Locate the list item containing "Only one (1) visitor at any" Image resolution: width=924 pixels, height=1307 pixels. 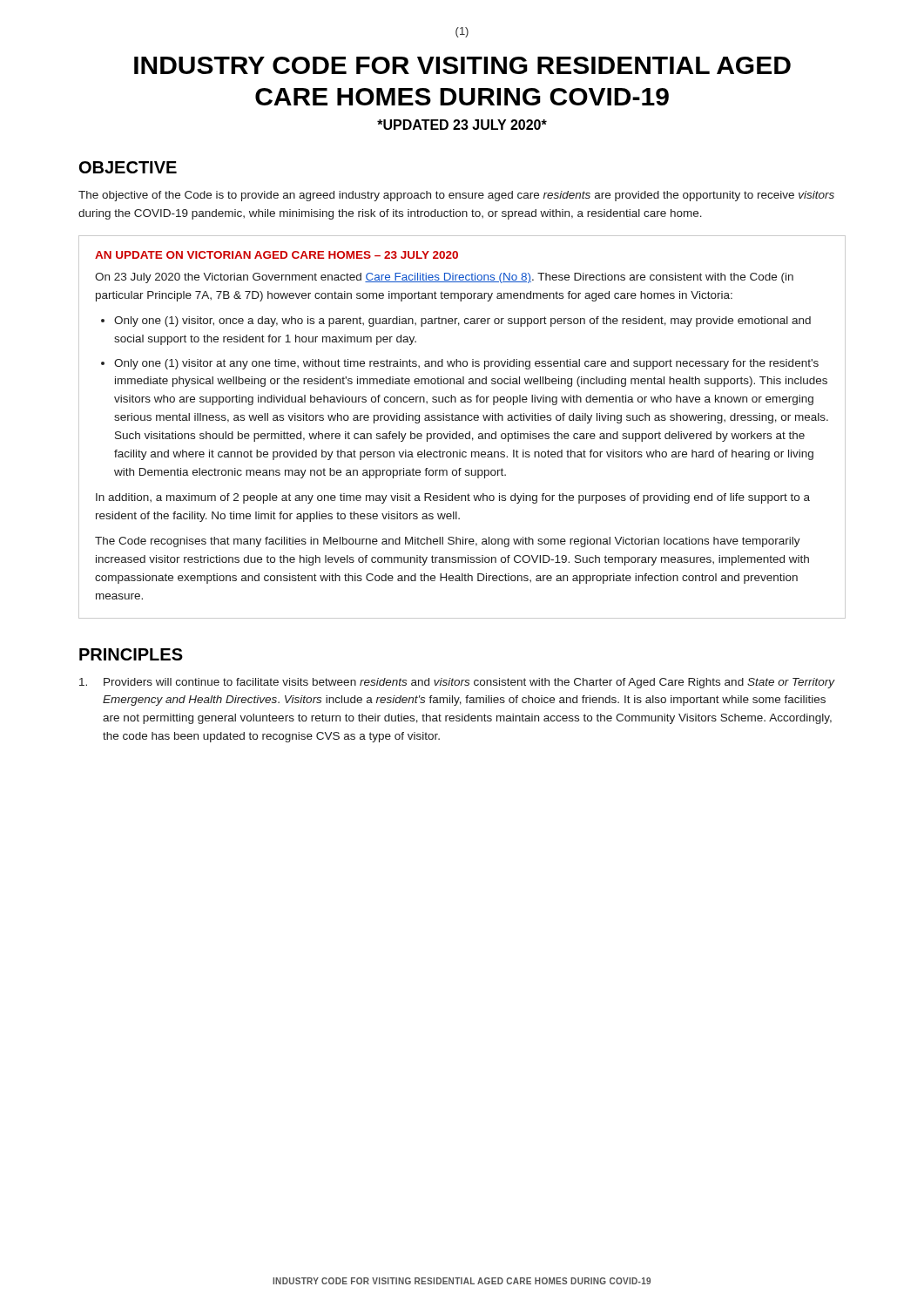472,417
